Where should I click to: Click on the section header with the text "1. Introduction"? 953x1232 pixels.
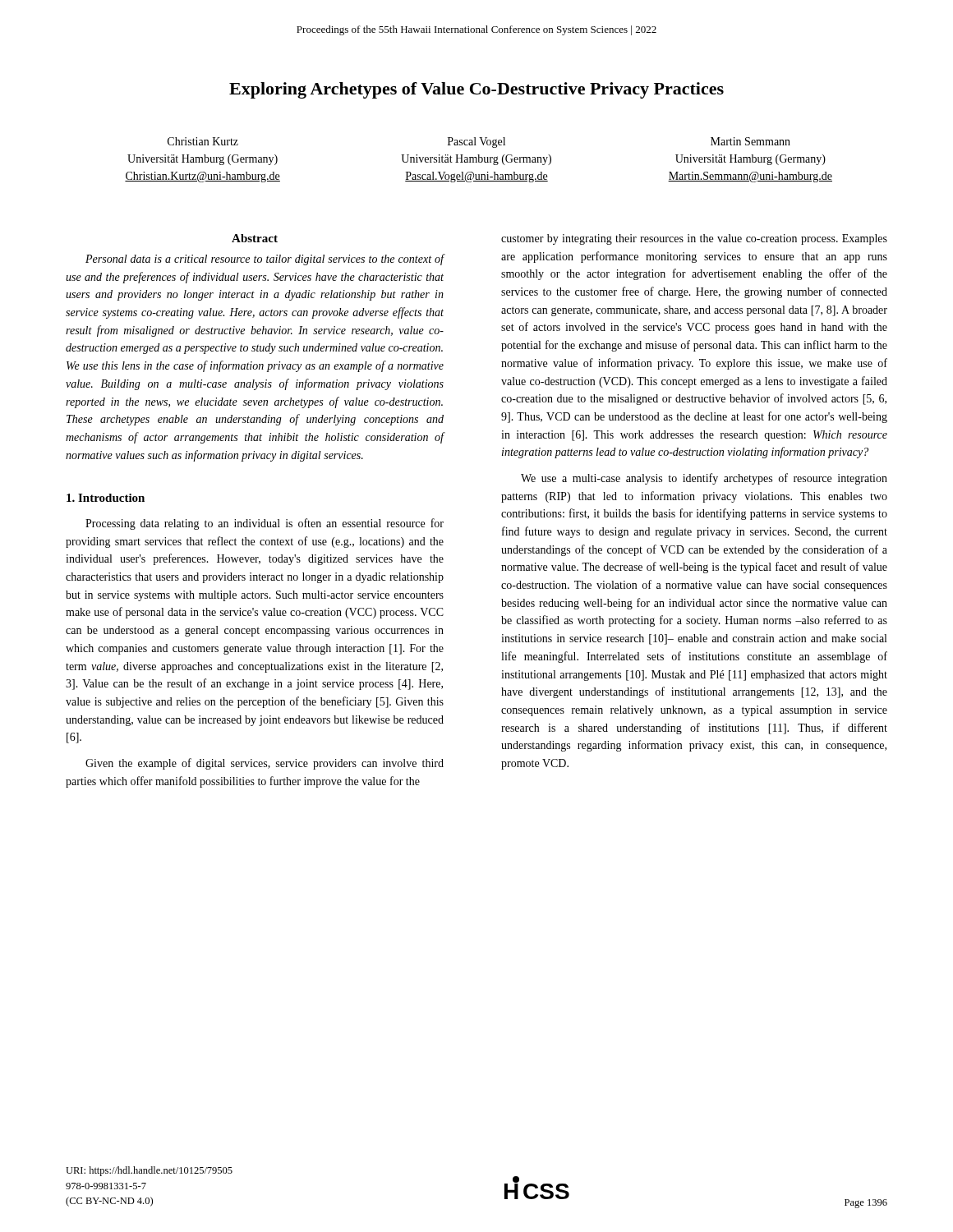coord(105,498)
